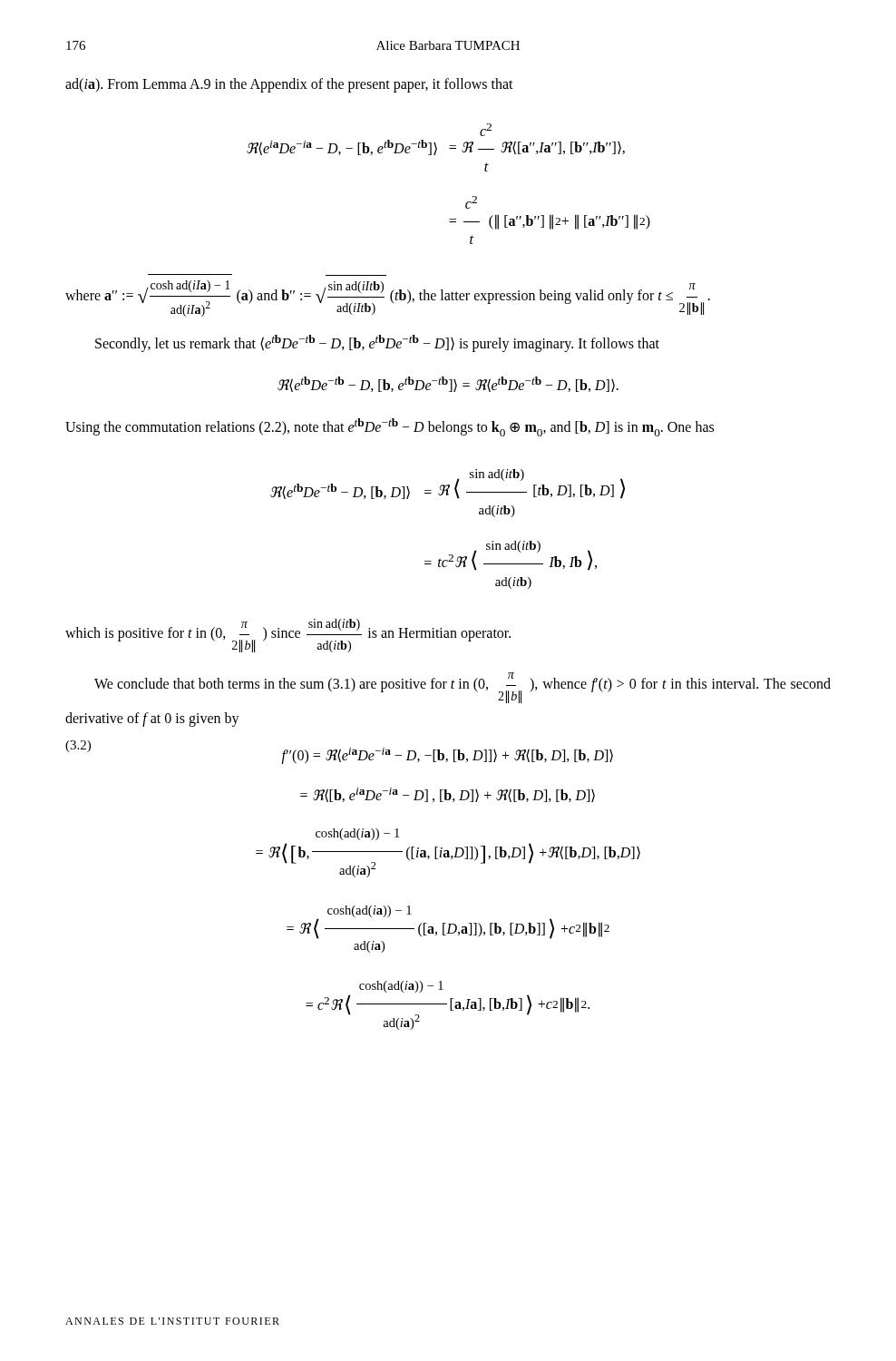Find the formula that reads "f′′(0) = ℜ⟨eiaDe−ia −"

point(339,752)
